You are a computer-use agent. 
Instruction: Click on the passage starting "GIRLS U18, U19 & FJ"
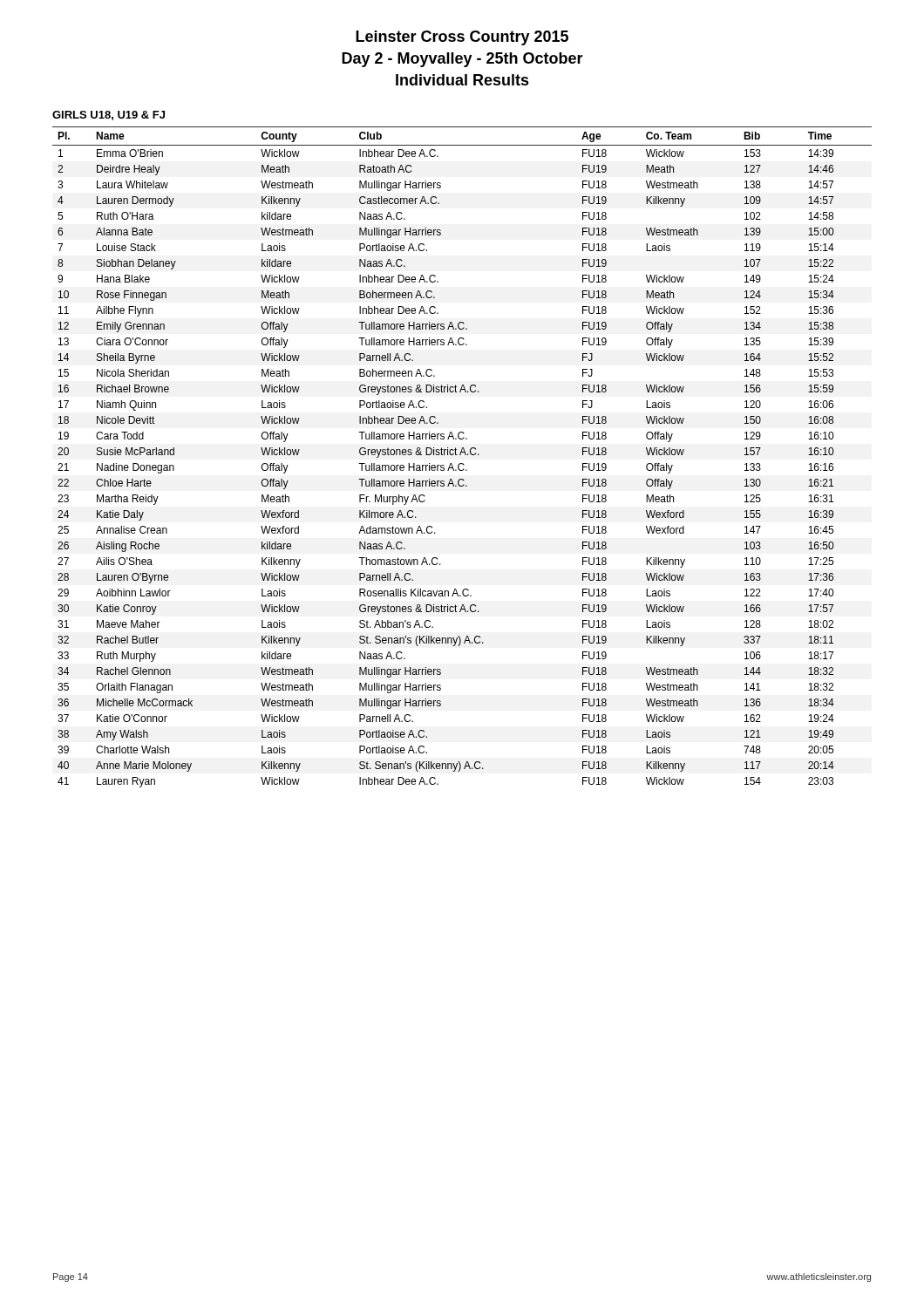coord(109,114)
